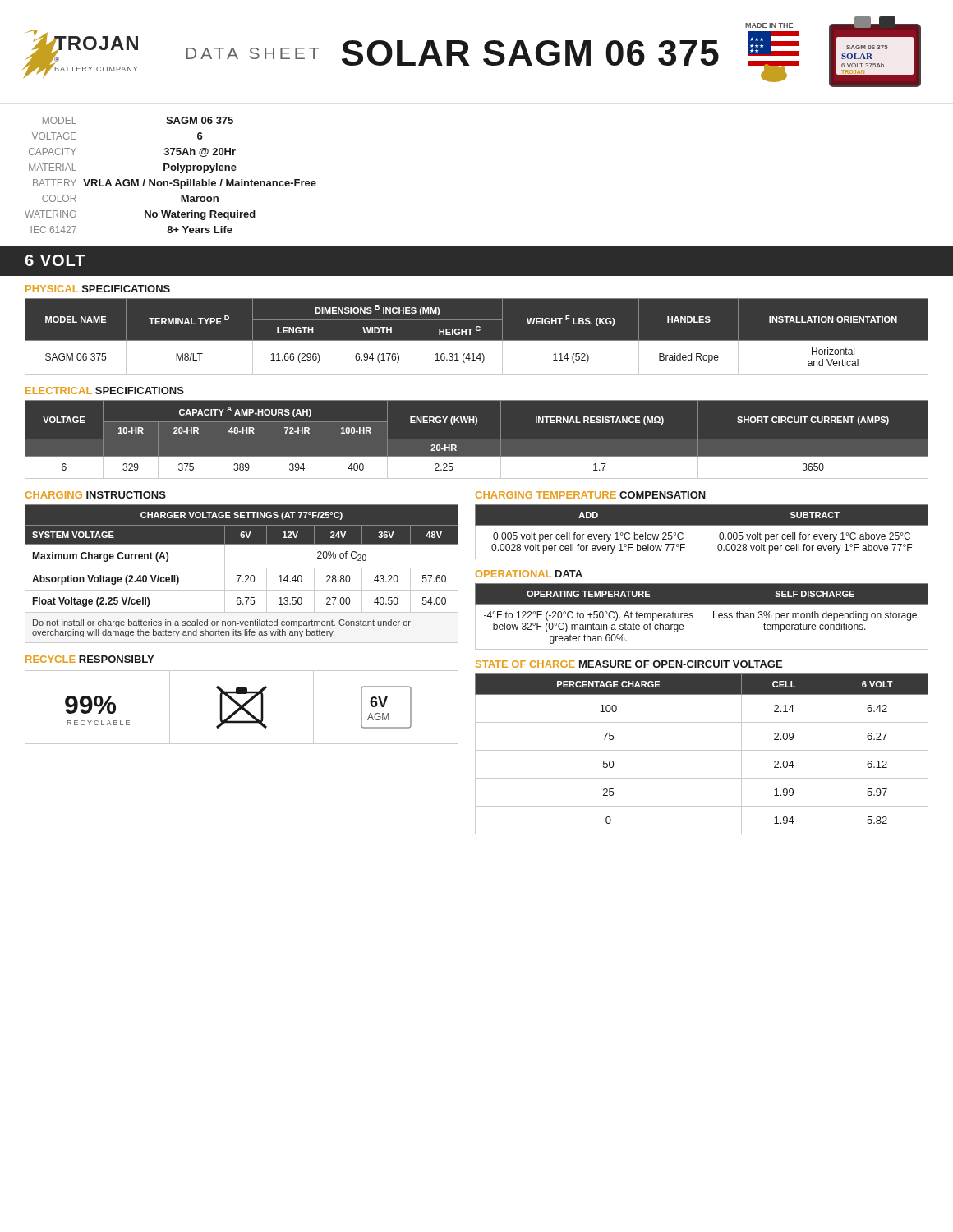The width and height of the screenshot is (953, 1232).
Task: Click on the table containing "ENERGY (kWh)"
Action: point(476,440)
